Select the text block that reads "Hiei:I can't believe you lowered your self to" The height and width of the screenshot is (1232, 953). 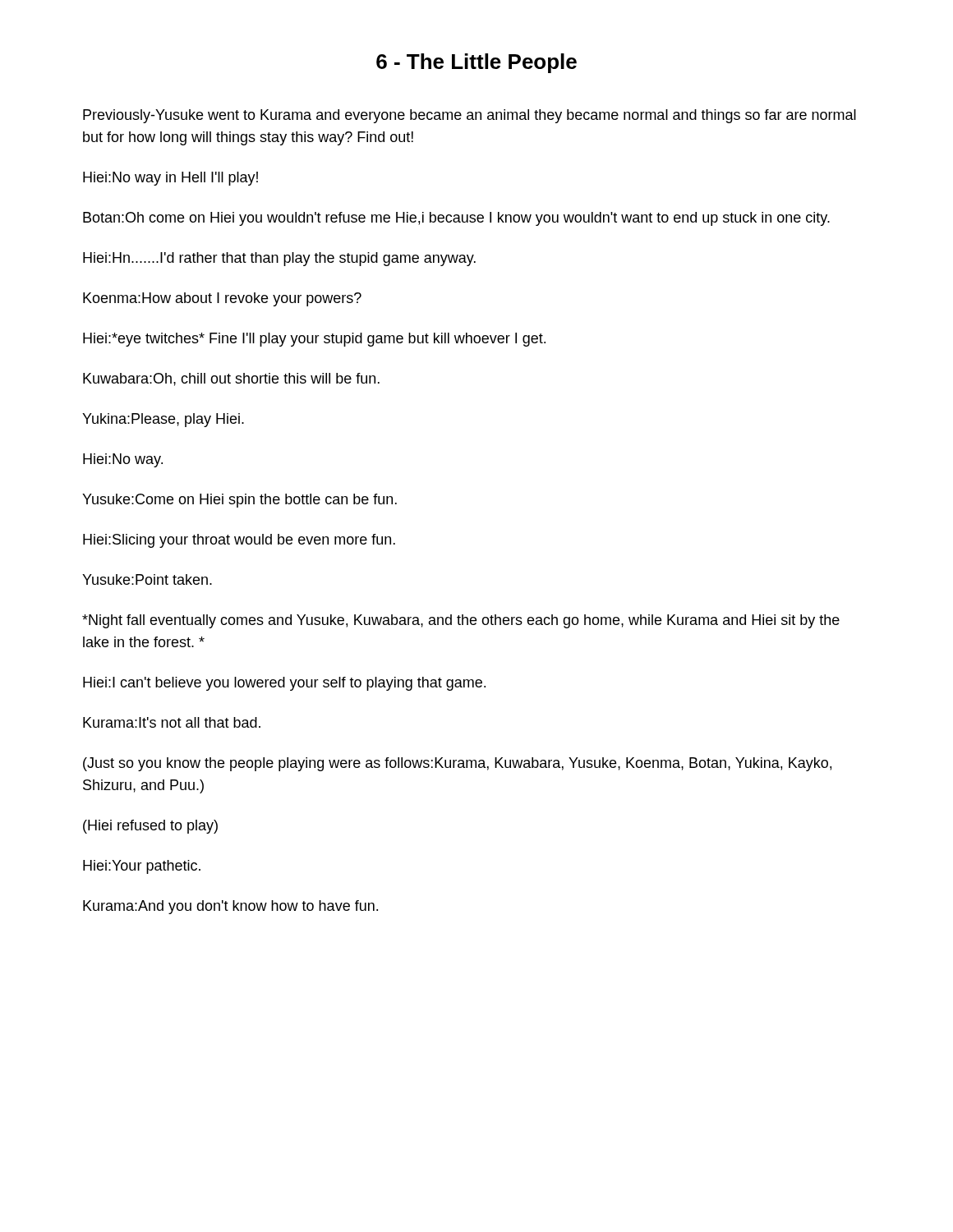tap(285, 683)
